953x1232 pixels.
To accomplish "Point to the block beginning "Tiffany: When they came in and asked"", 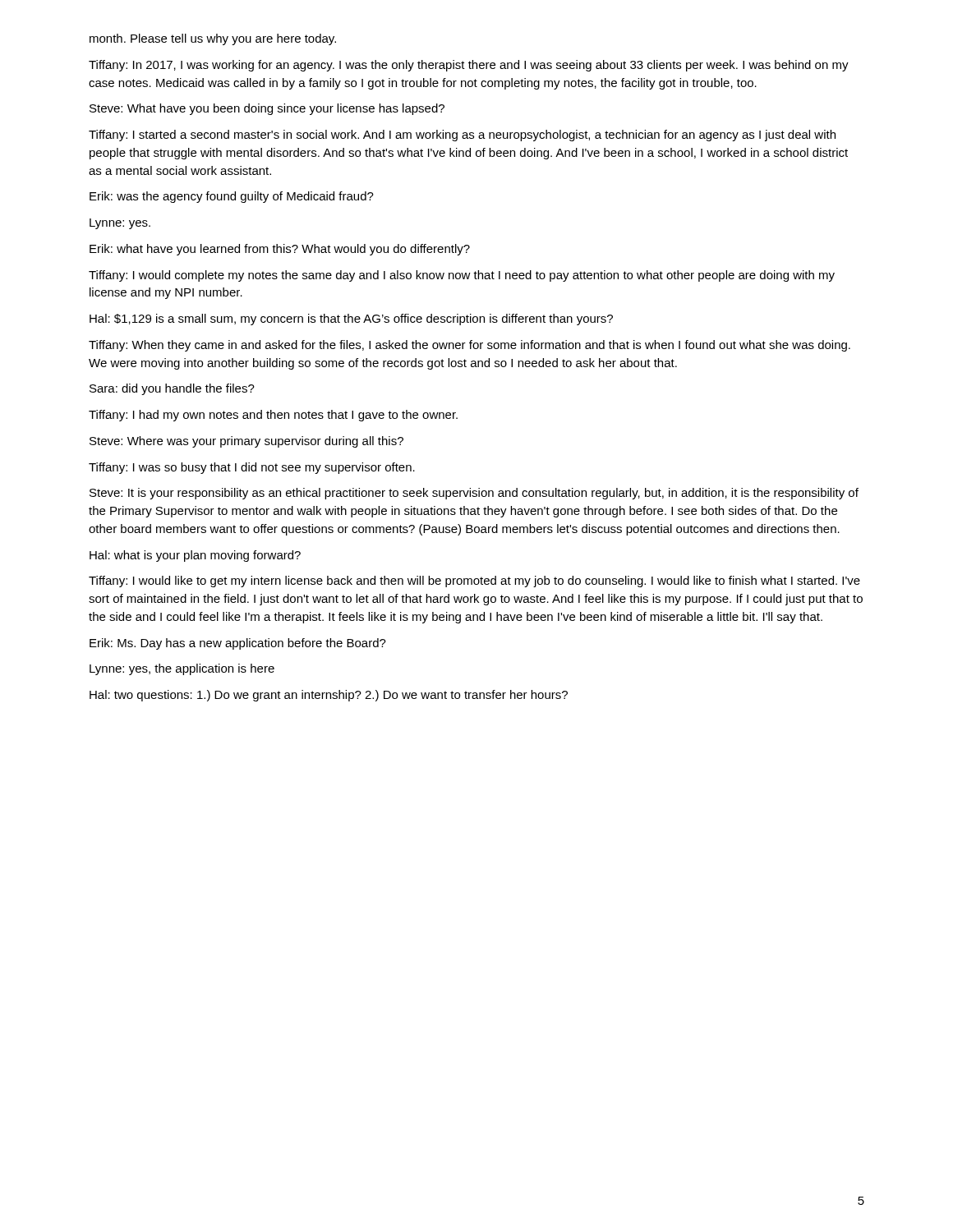I will [x=470, y=353].
